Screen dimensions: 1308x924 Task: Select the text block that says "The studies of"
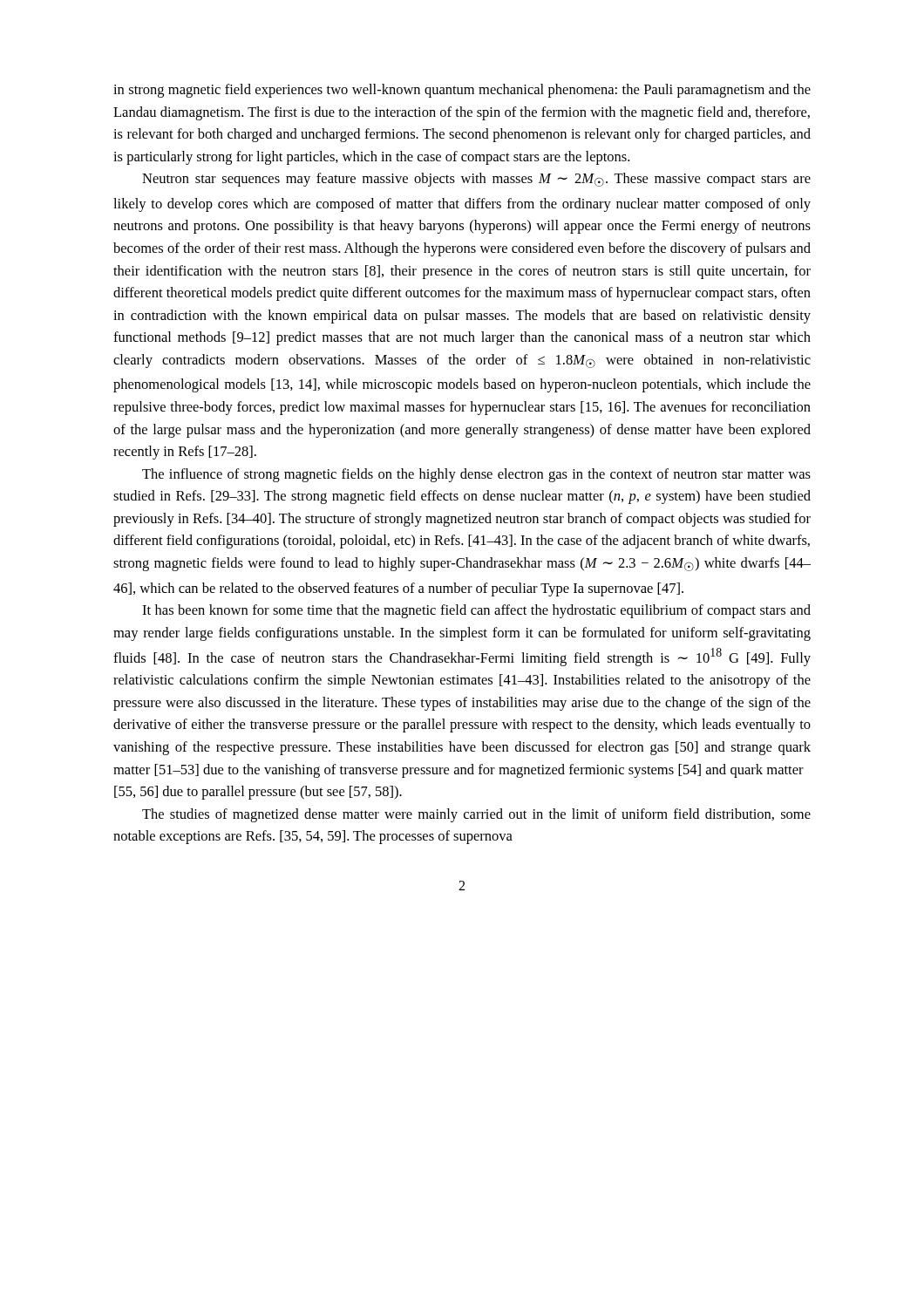462,825
